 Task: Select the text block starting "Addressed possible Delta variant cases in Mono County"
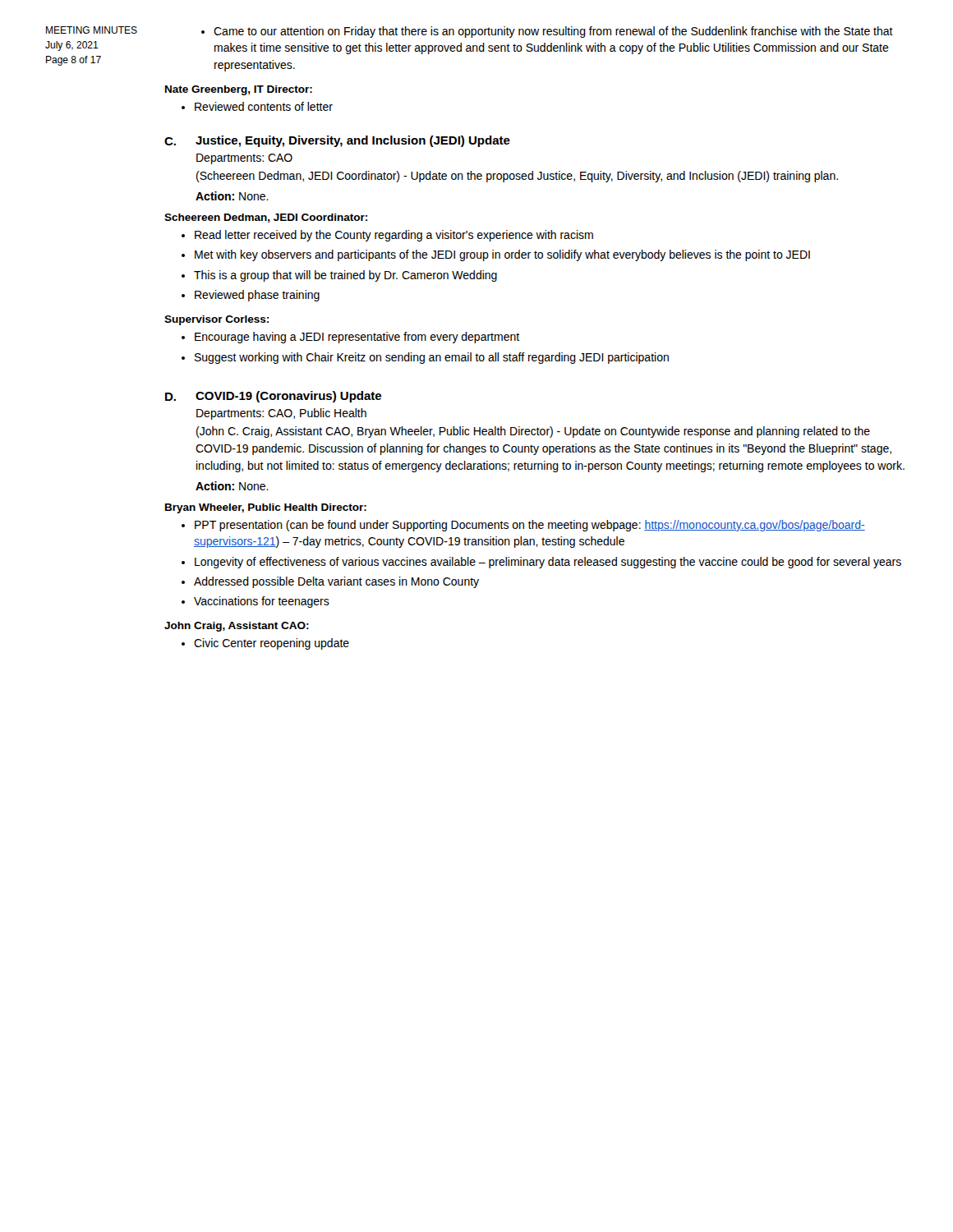click(x=336, y=581)
